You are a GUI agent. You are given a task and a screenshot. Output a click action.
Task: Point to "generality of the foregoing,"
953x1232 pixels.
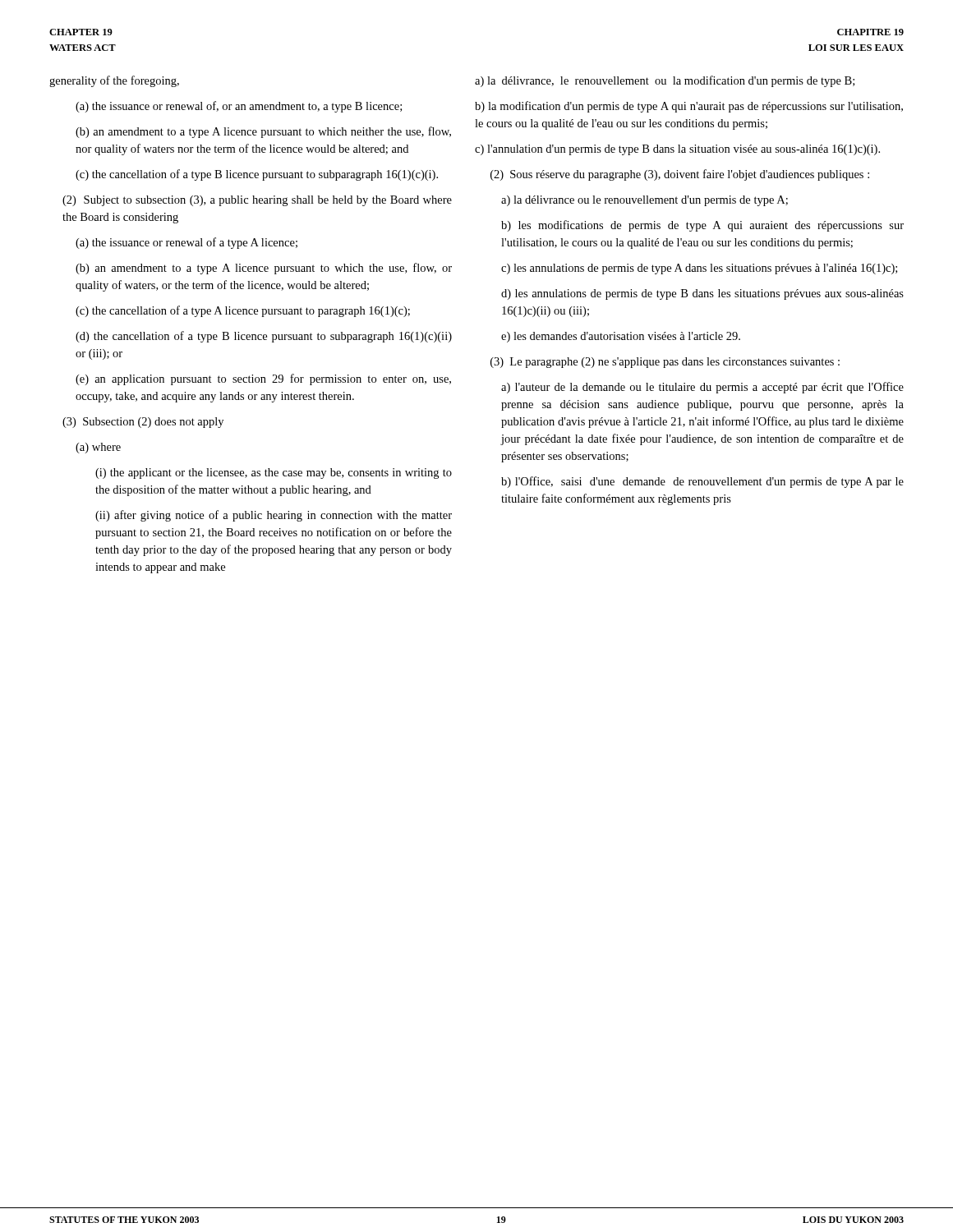point(114,81)
